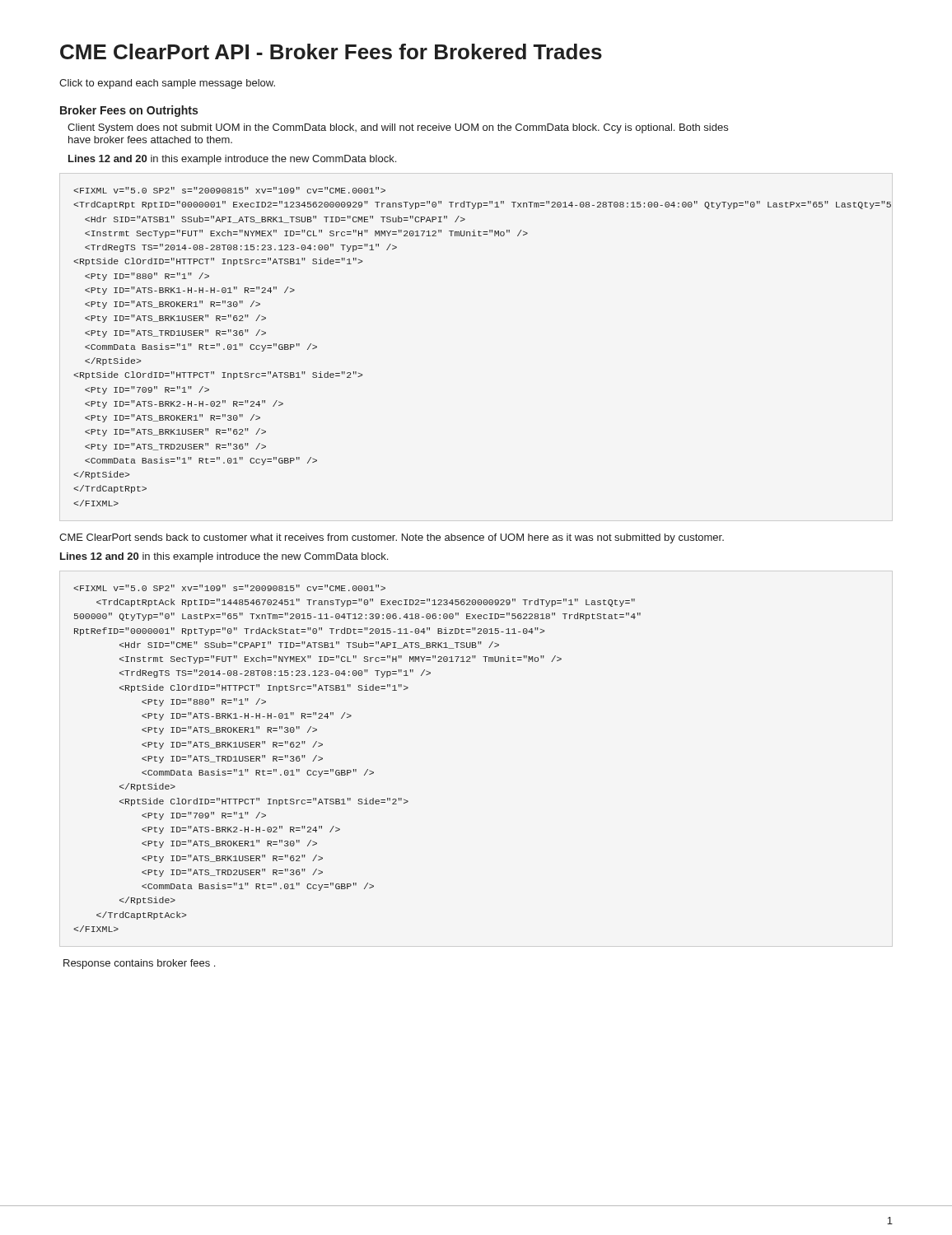Locate the title that says "CME ClearPort API - Broker"

click(x=331, y=52)
